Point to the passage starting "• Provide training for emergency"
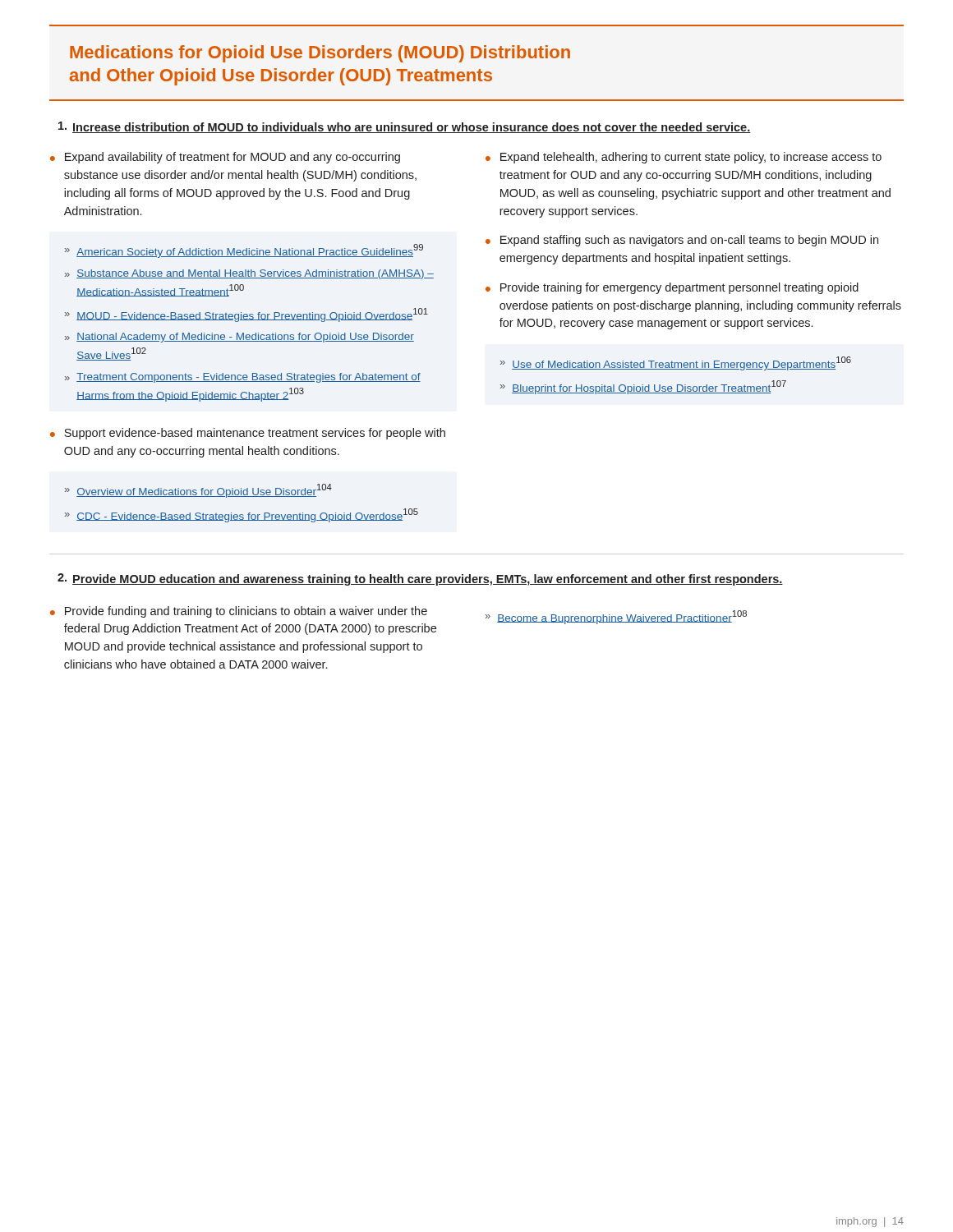This screenshot has width=953, height=1232. (x=694, y=306)
